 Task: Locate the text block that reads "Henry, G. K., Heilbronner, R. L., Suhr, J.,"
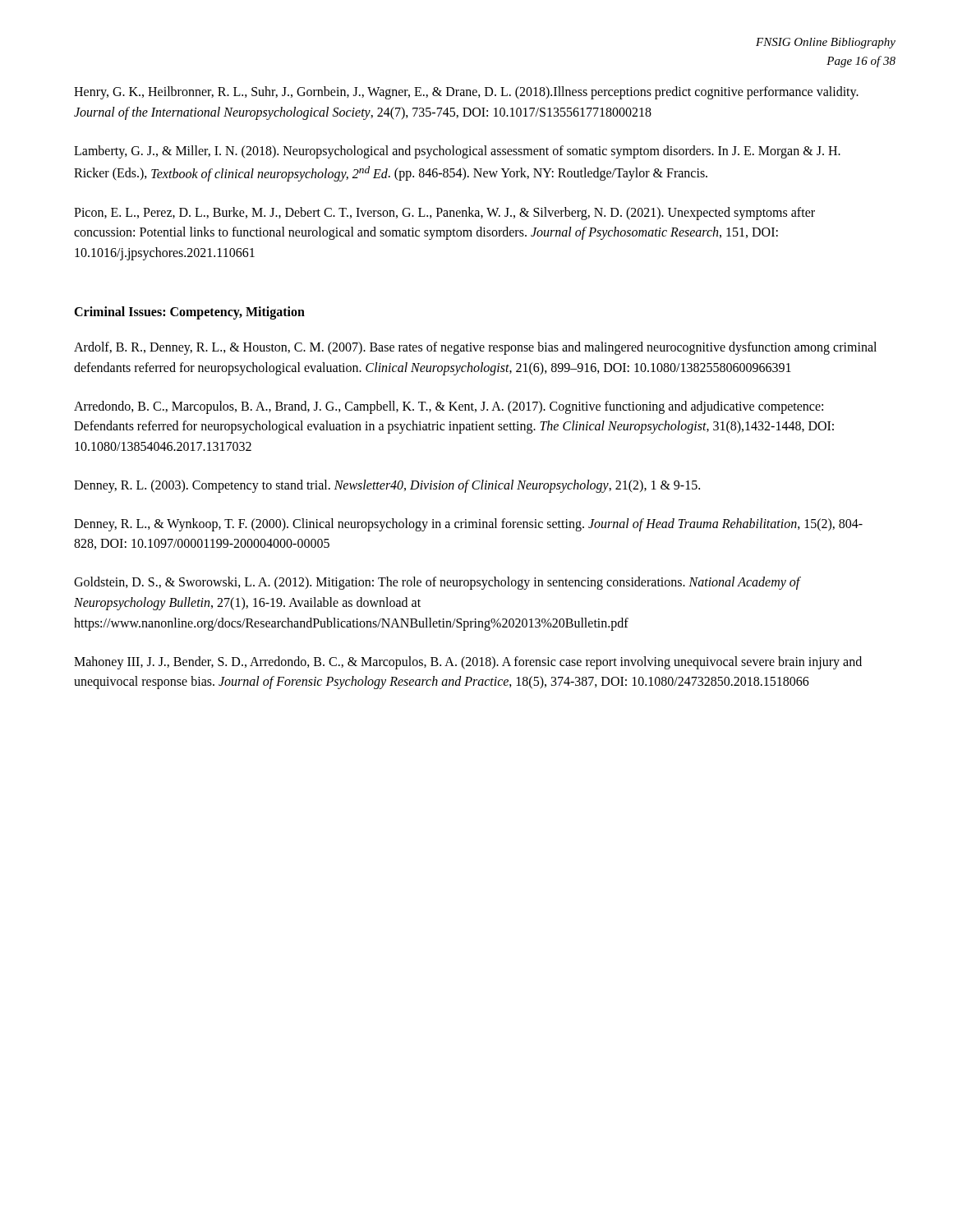tap(466, 102)
